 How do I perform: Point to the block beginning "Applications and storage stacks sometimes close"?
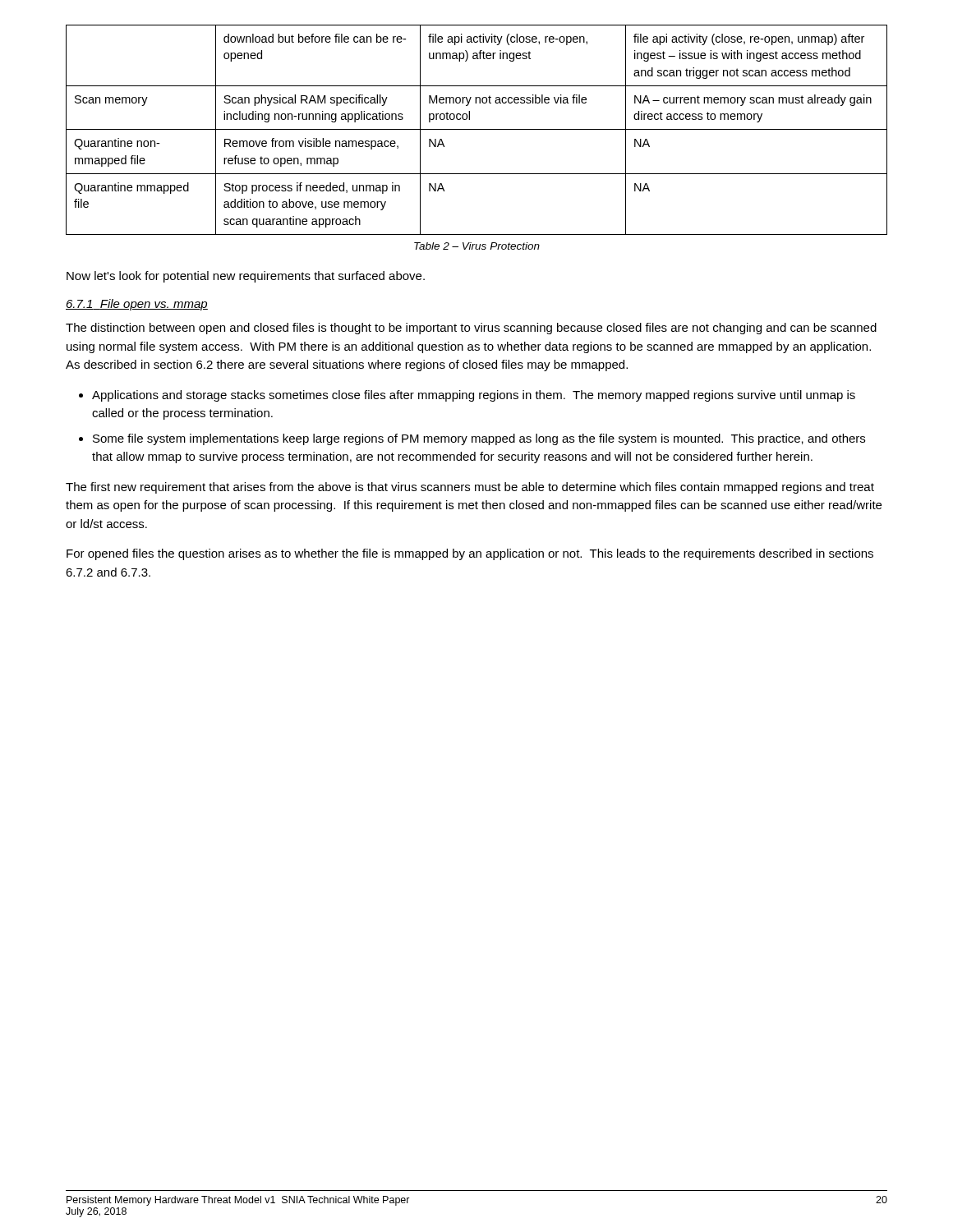tap(474, 404)
